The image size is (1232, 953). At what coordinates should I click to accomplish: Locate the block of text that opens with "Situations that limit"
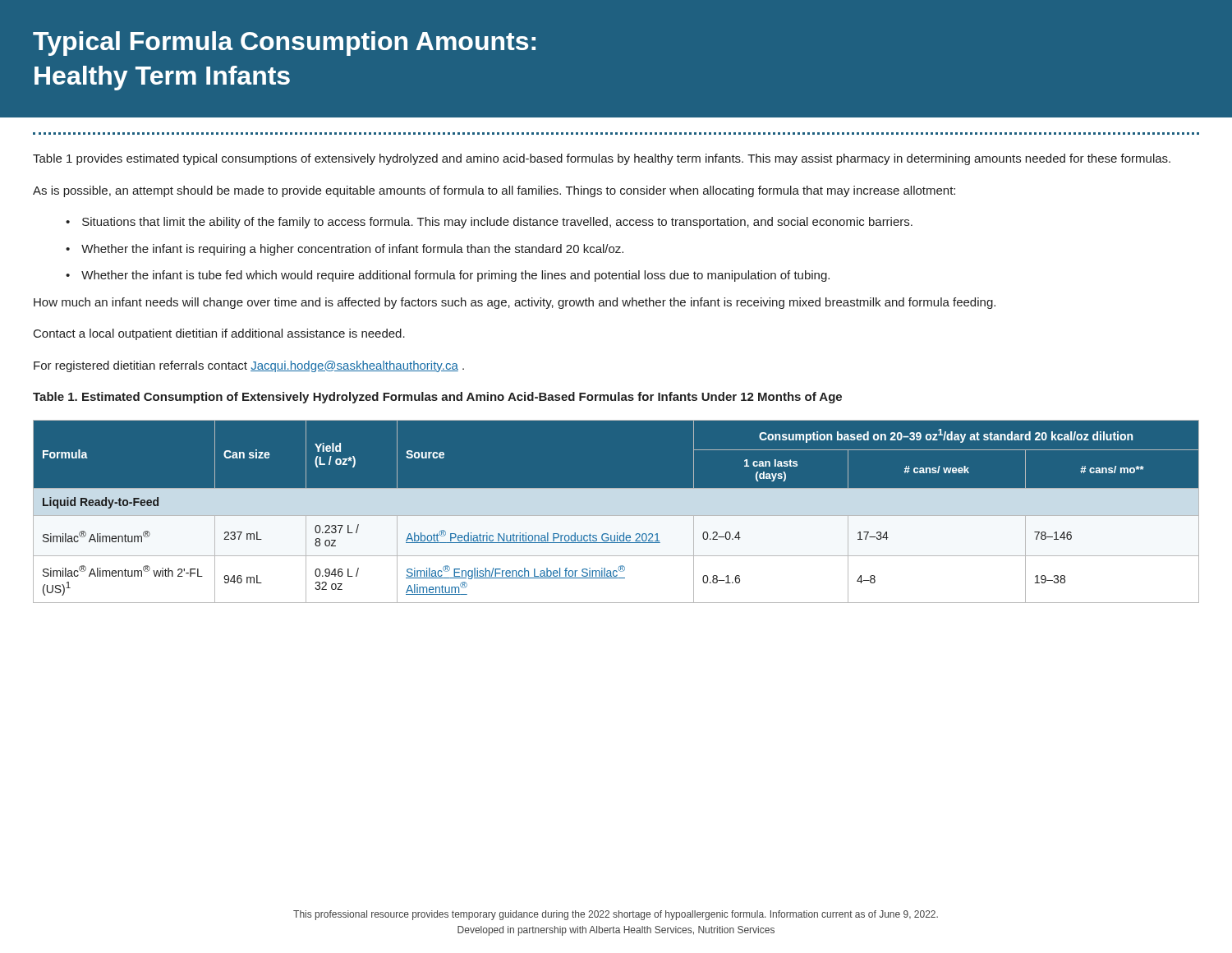pyautogui.click(x=497, y=222)
